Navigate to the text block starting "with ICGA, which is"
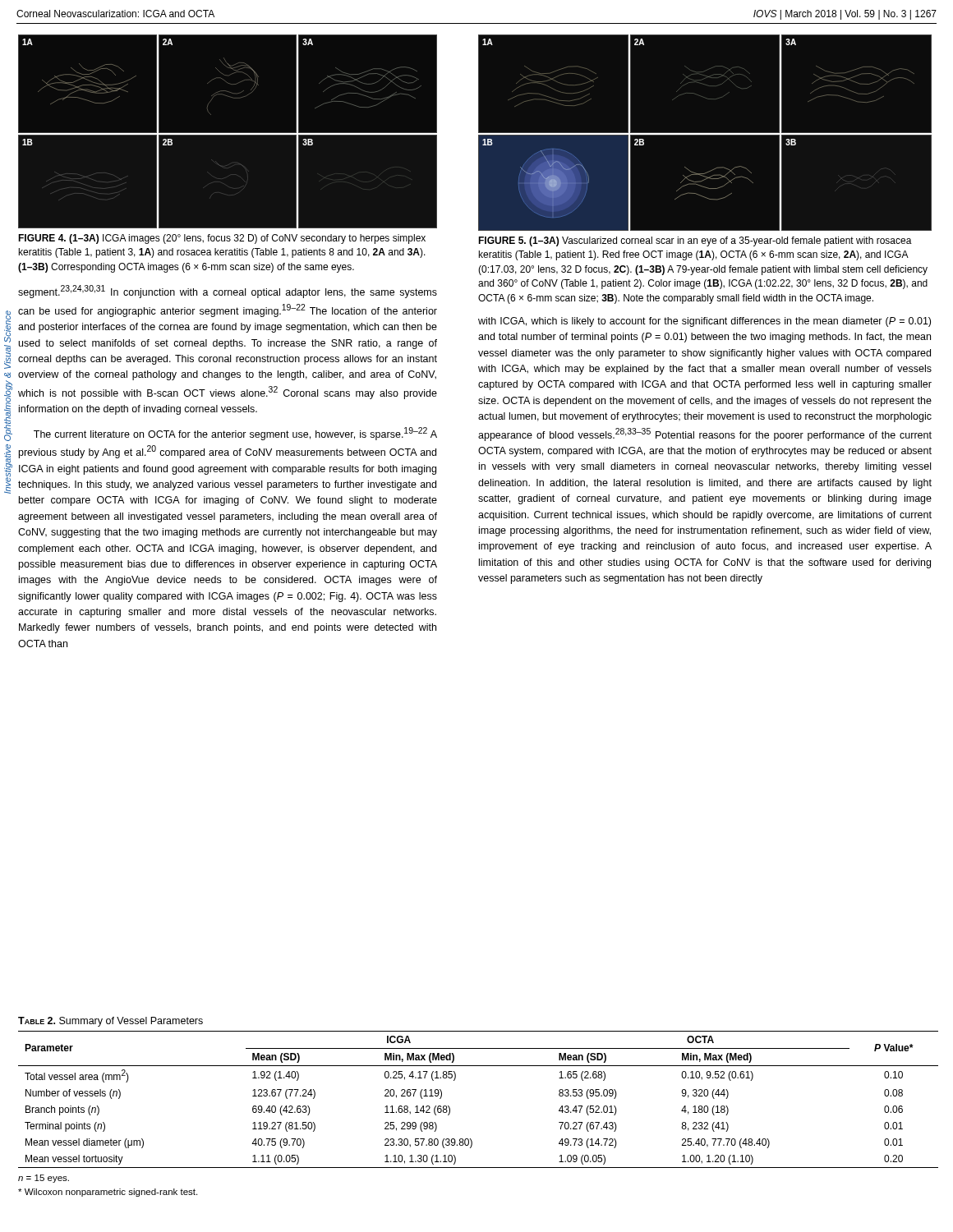The image size is (953, 1232). (x=705, y=450)
